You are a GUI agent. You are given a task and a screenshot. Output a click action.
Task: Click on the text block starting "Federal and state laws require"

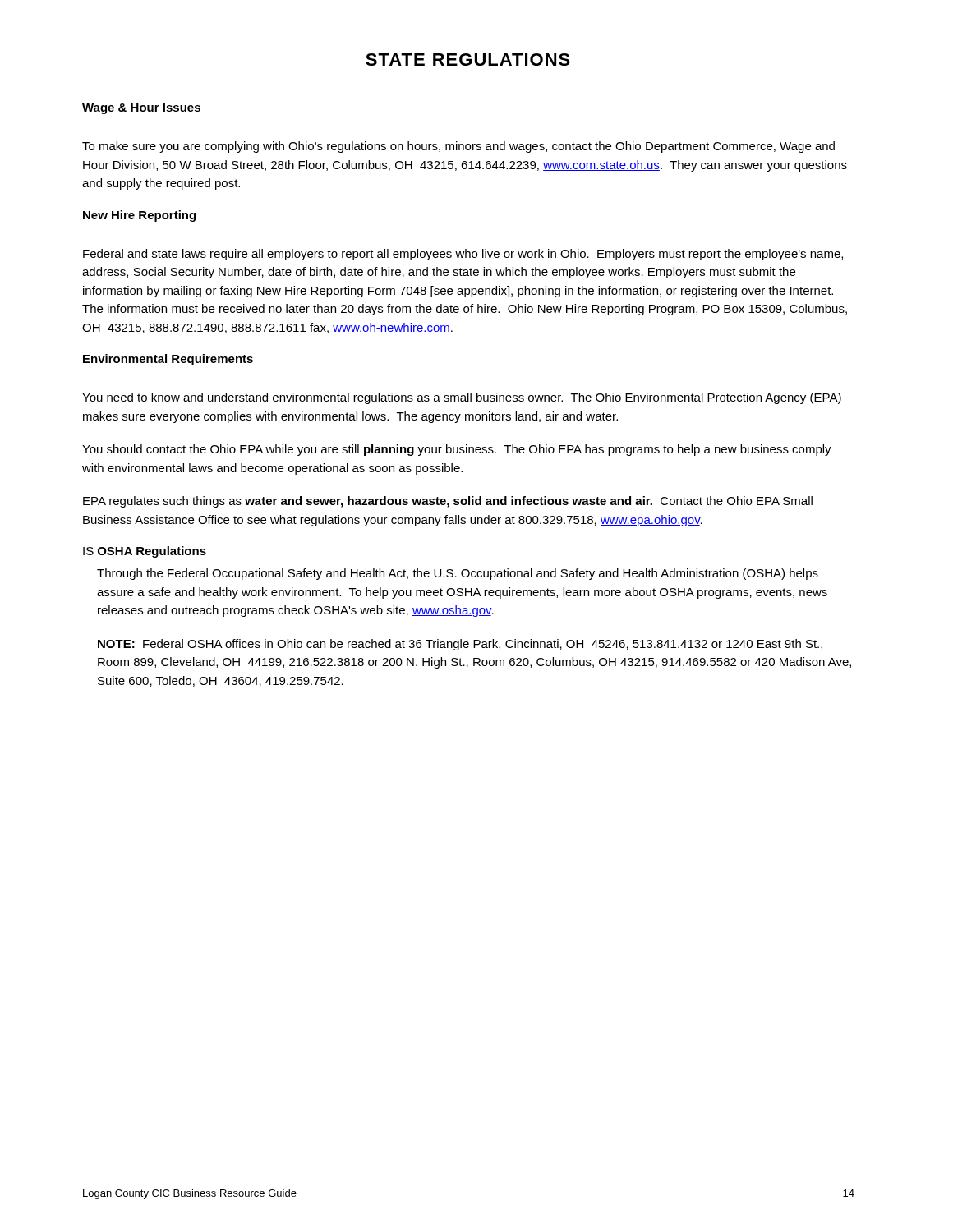click(465, 290)
